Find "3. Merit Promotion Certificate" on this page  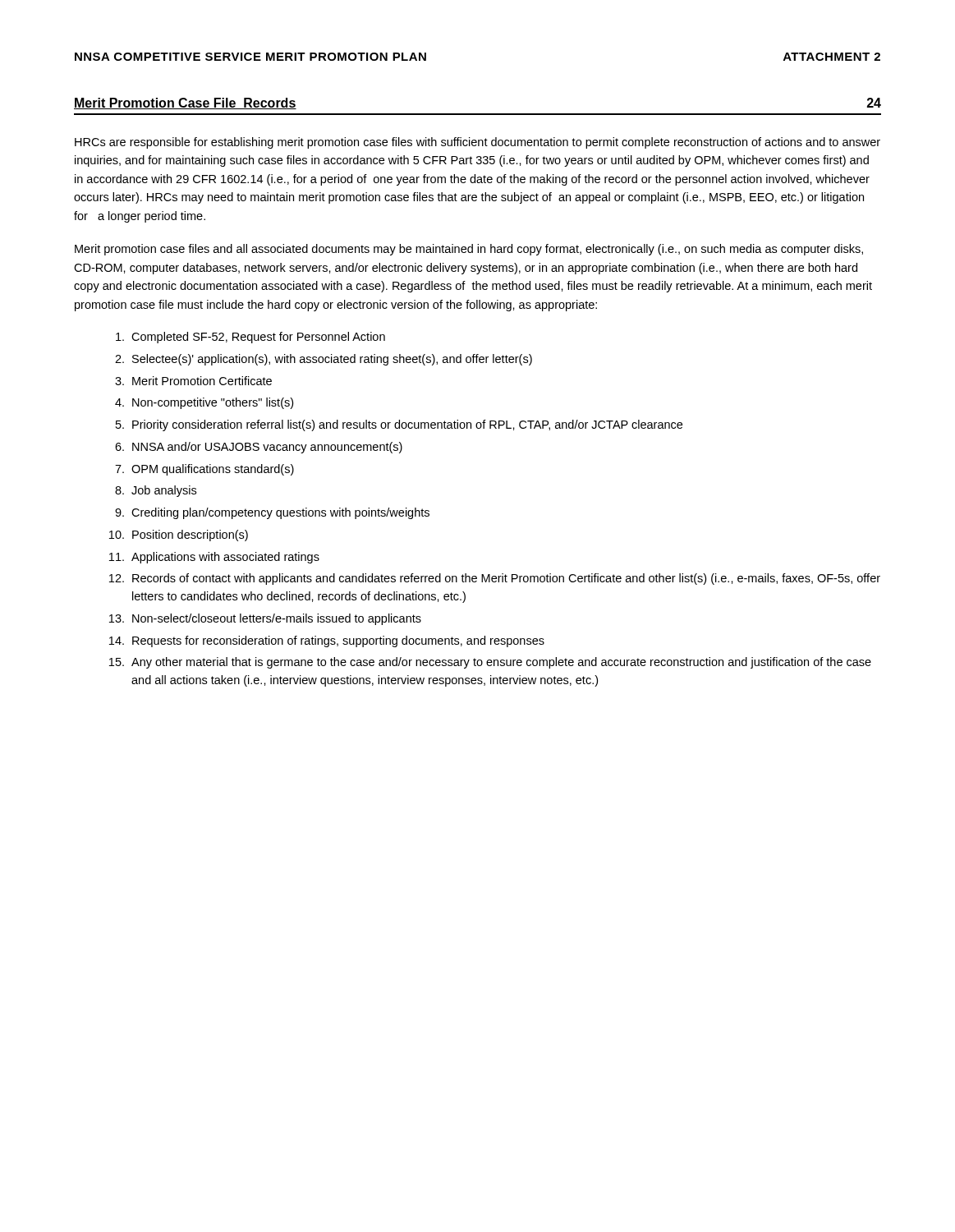click(193, 381)
